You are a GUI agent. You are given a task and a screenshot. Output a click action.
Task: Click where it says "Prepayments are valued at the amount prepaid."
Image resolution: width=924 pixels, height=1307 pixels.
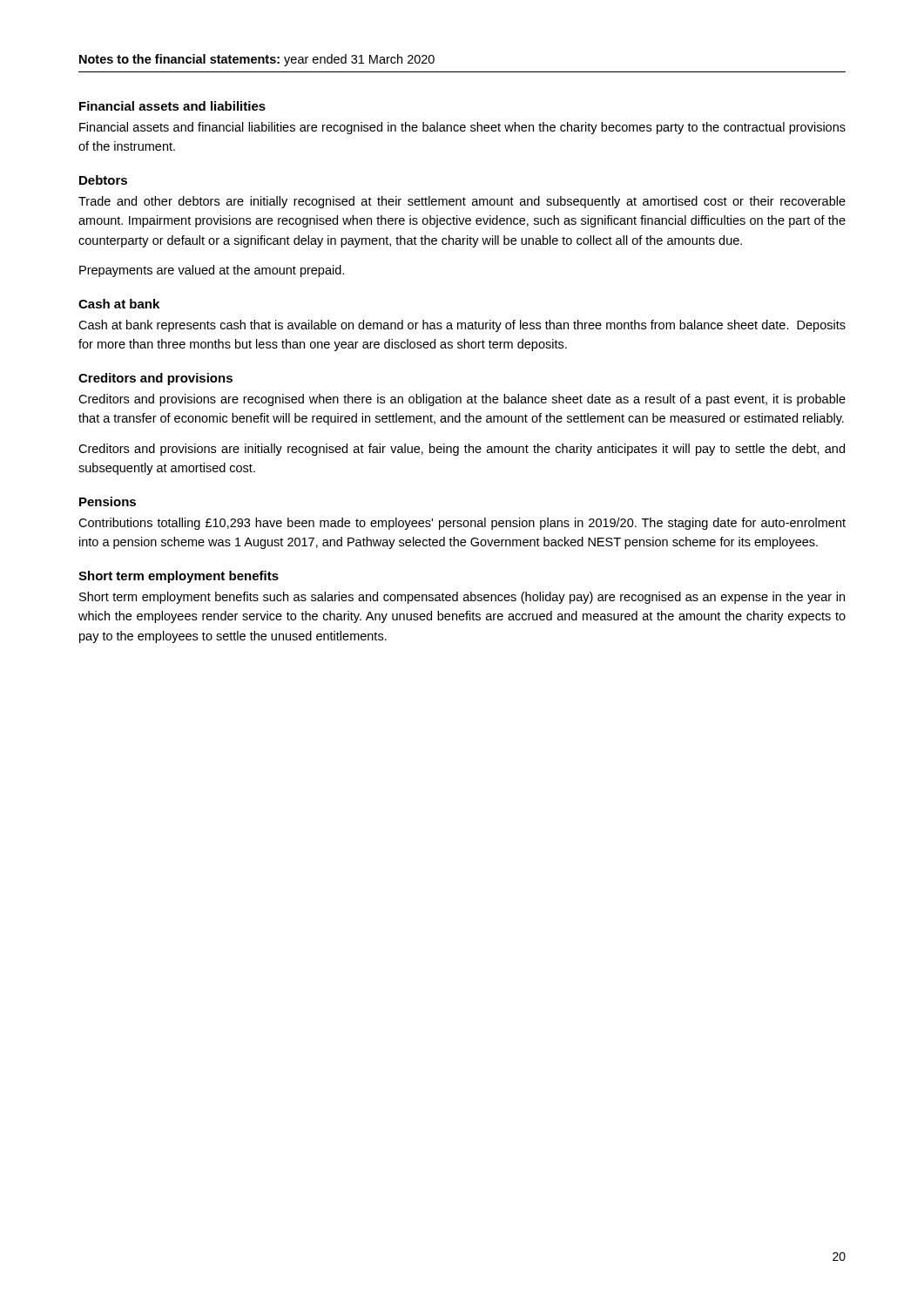(212, 270)
